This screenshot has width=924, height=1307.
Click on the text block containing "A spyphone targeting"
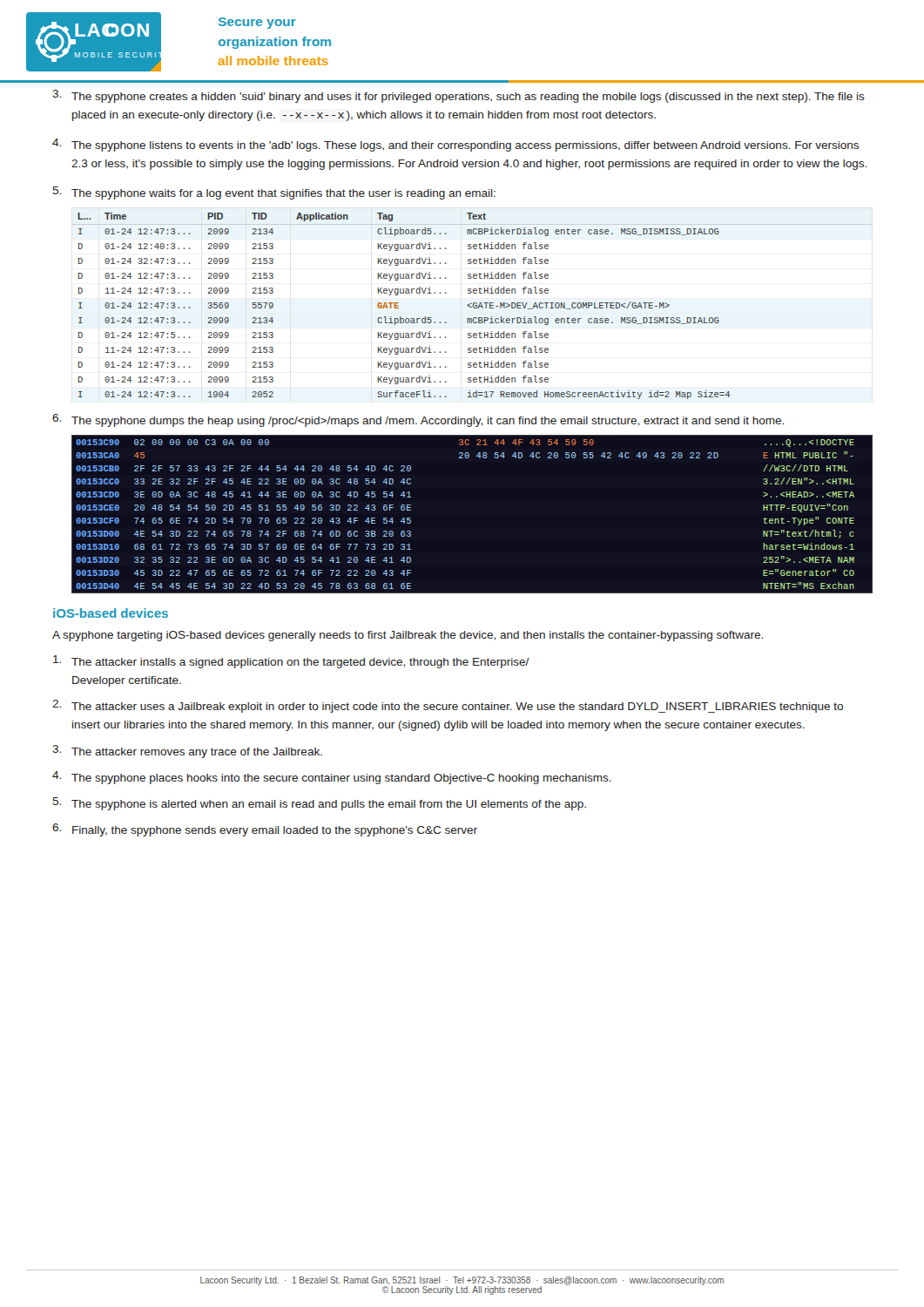click(408, 635)
